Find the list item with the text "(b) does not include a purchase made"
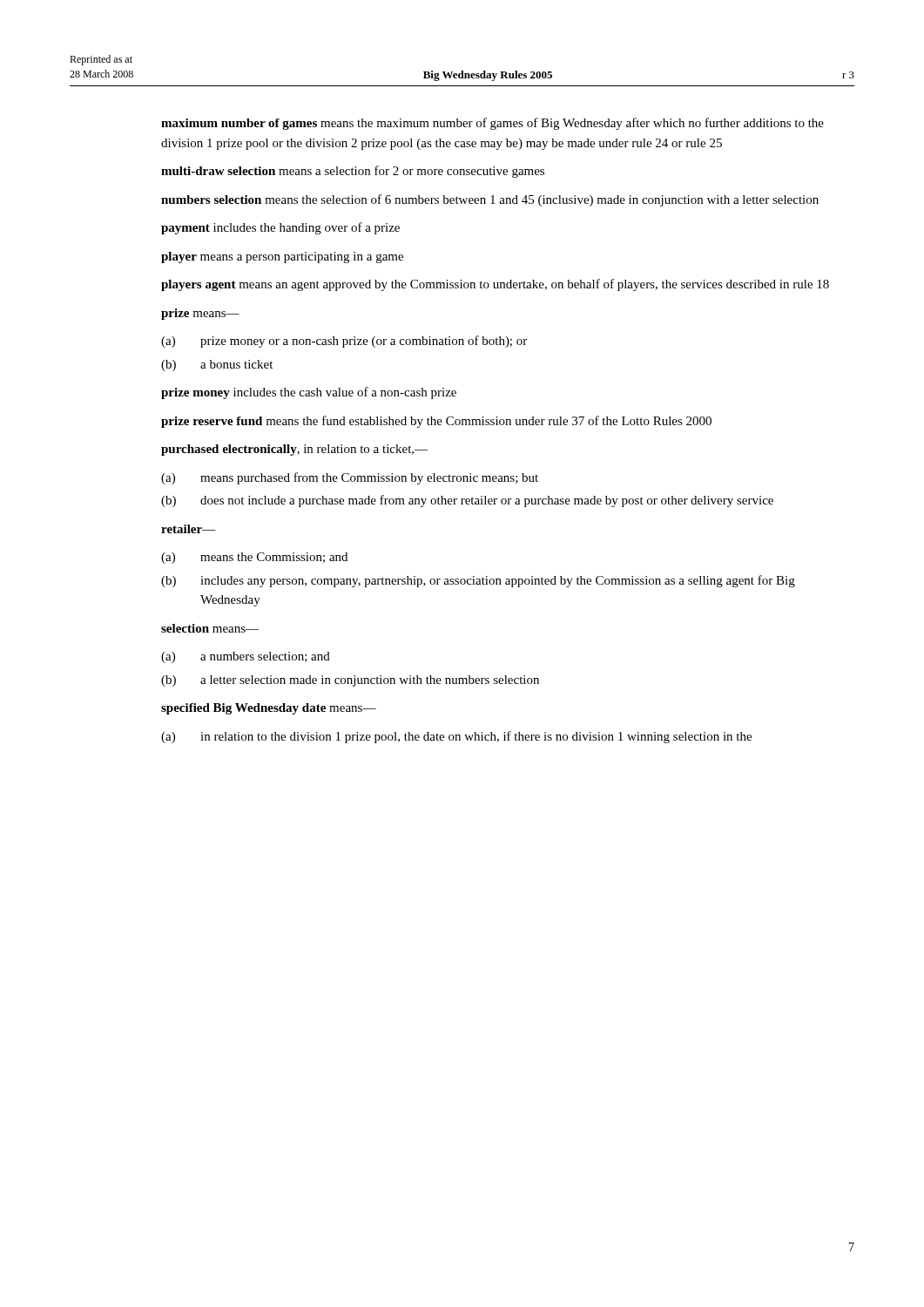This screenshot has height=1307, width=924. click(x=508, y=500)
